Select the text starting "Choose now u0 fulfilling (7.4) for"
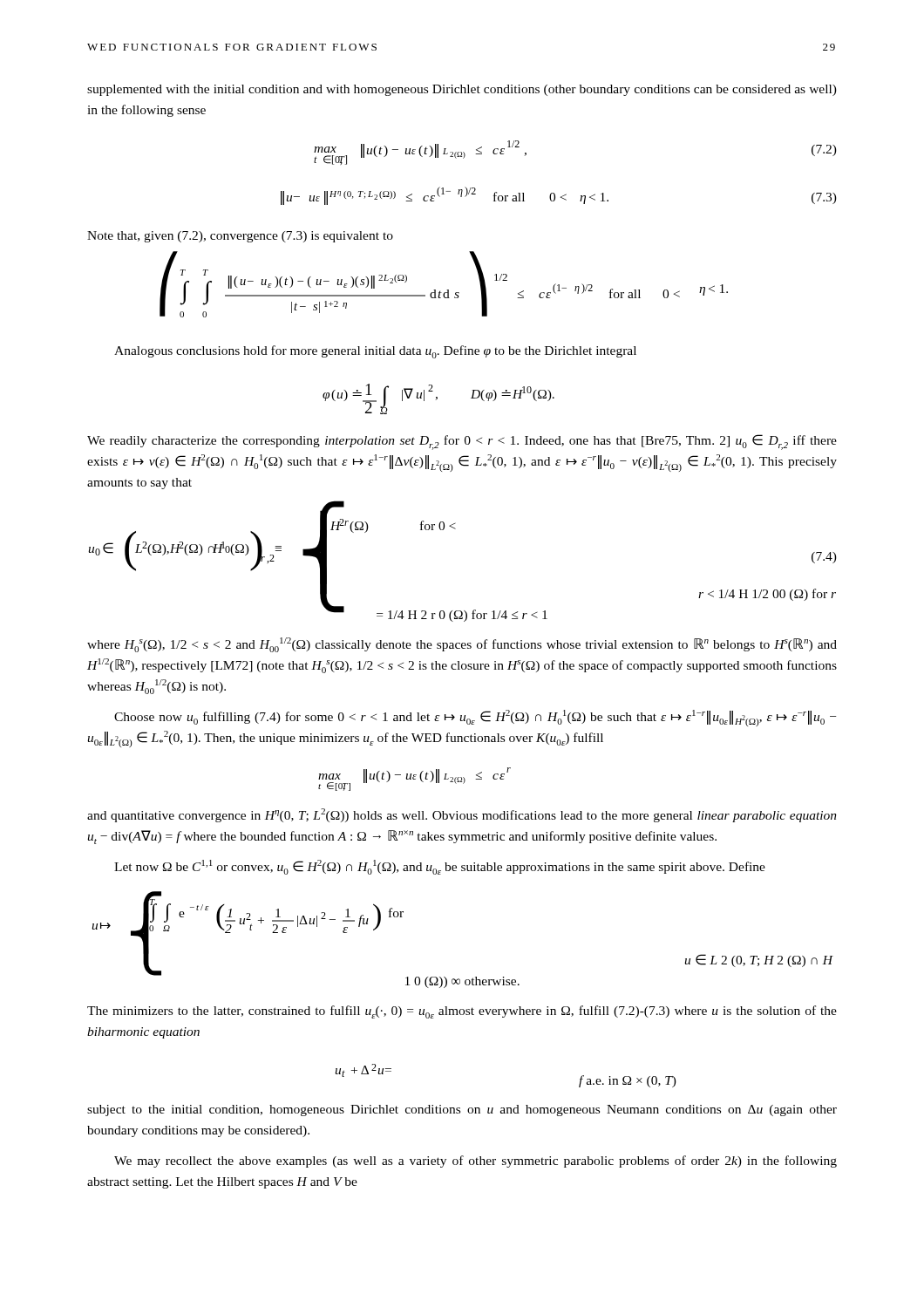The height and width of the screenshot is (1308, 924). click(462, 727)
